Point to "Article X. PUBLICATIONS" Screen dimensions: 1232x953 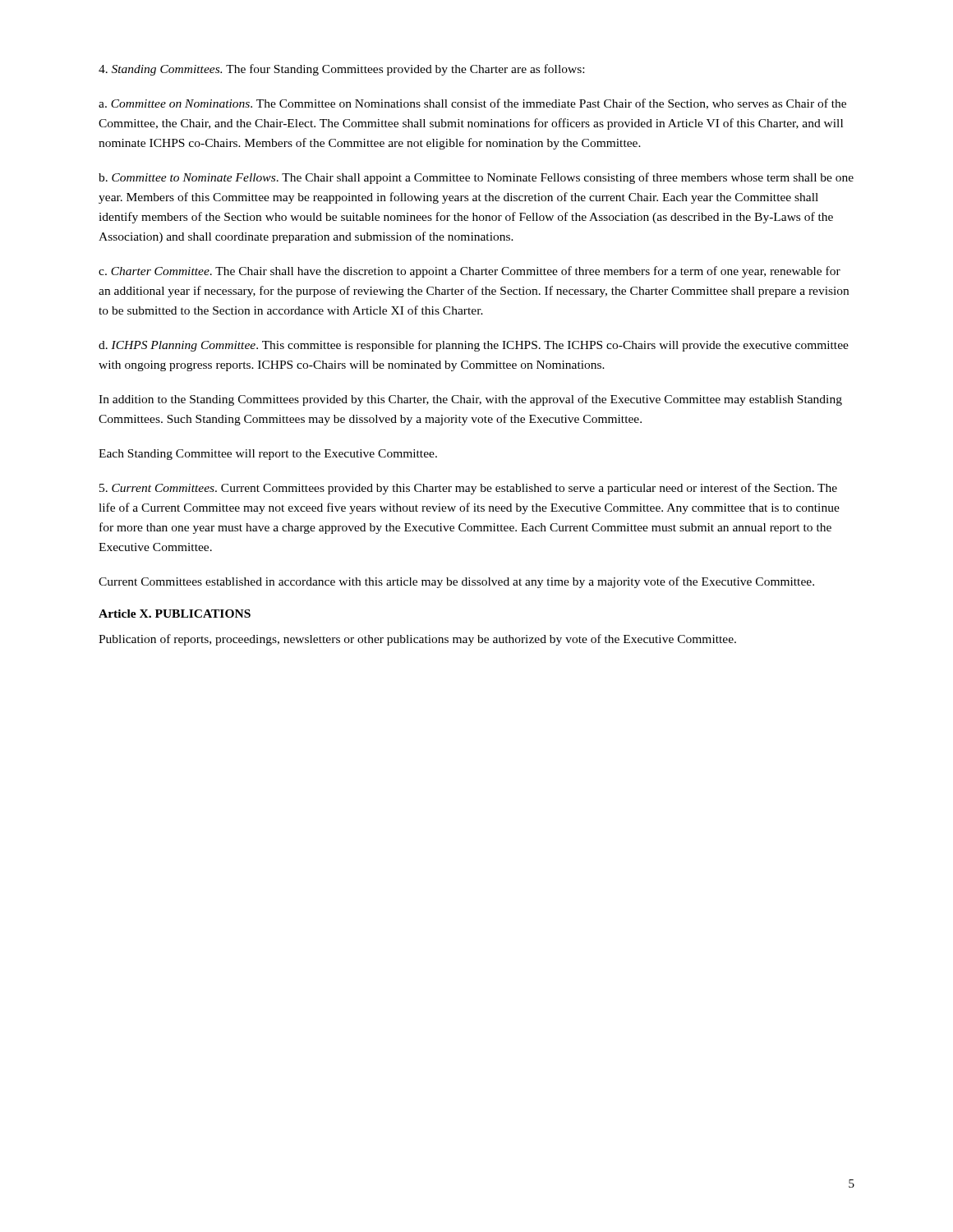175,613
